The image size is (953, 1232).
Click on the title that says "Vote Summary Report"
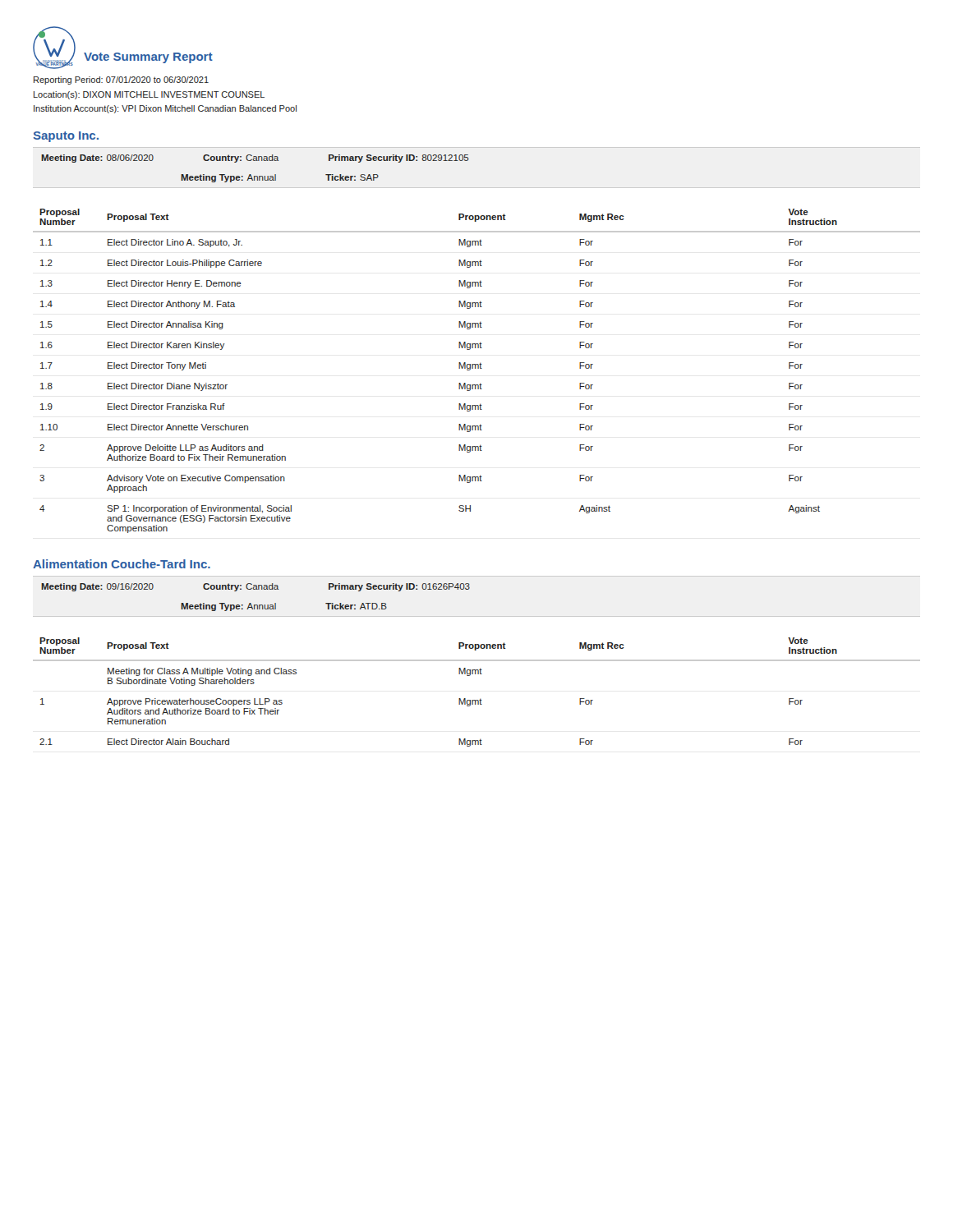[148, 56]
